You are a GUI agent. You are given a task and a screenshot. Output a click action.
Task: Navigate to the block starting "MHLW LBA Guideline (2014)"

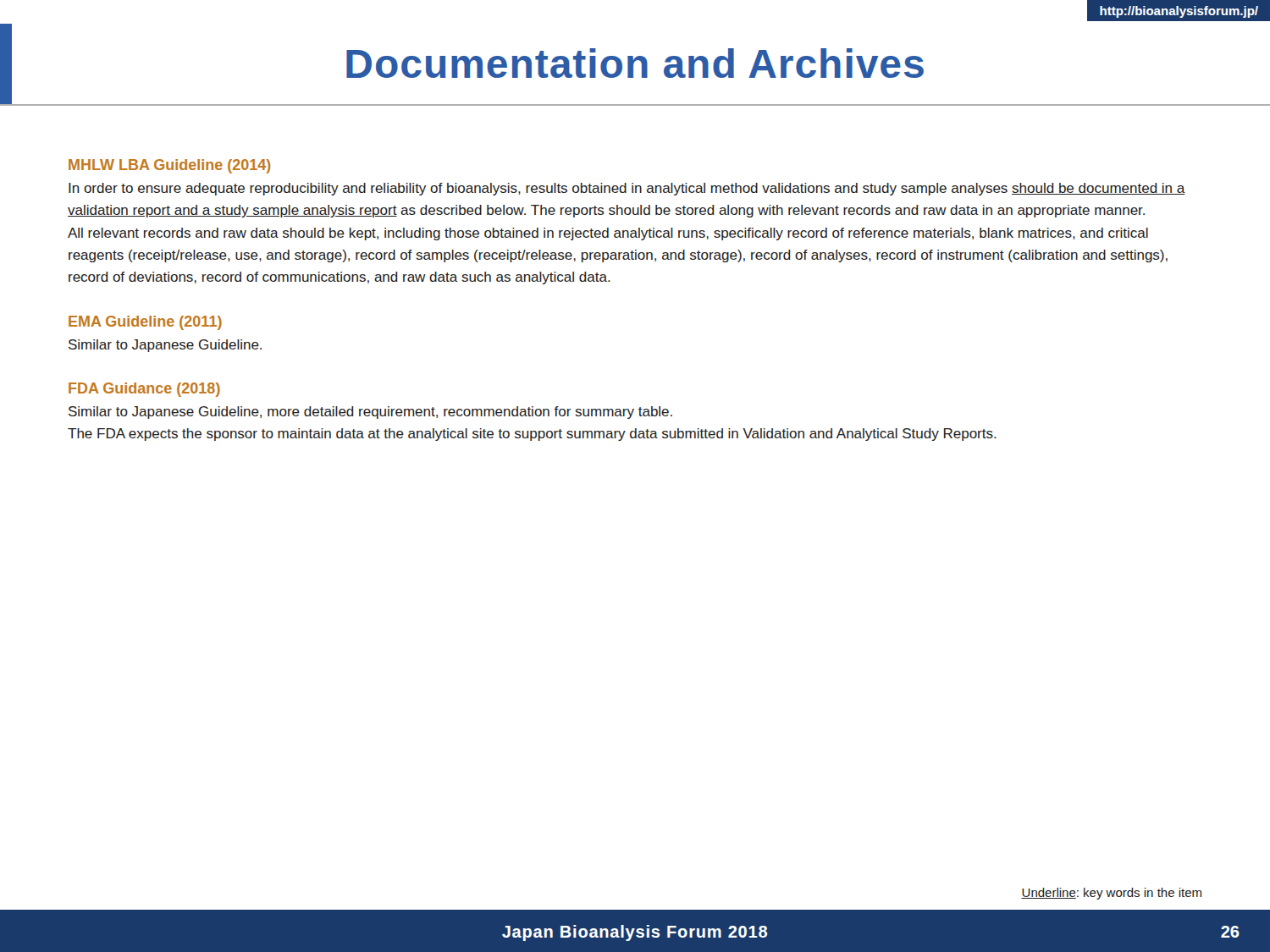tap(169, 165)
